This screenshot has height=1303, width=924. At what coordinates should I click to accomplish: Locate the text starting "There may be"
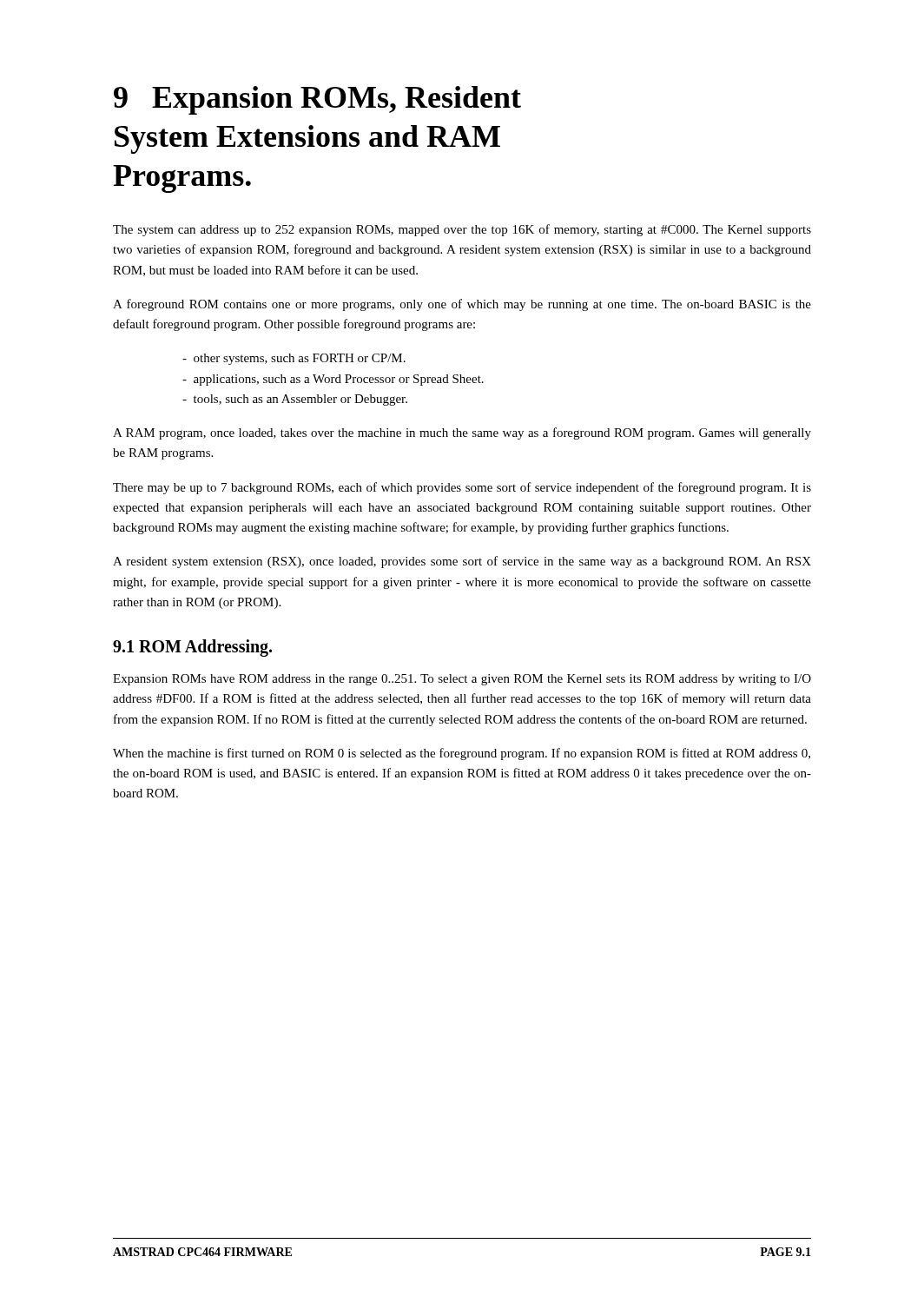pos(462,507)
